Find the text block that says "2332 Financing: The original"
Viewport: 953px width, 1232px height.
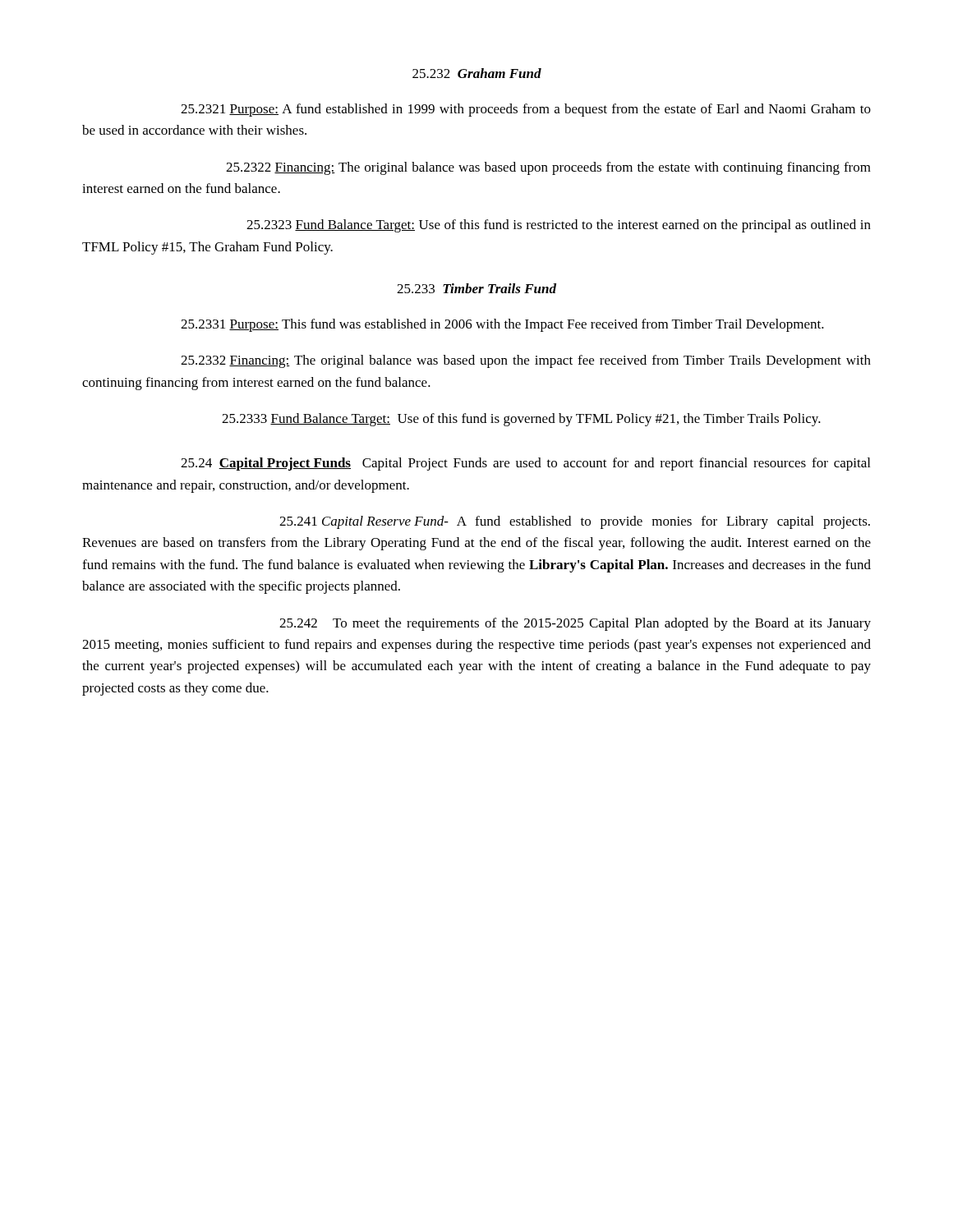tap(476, 370)
